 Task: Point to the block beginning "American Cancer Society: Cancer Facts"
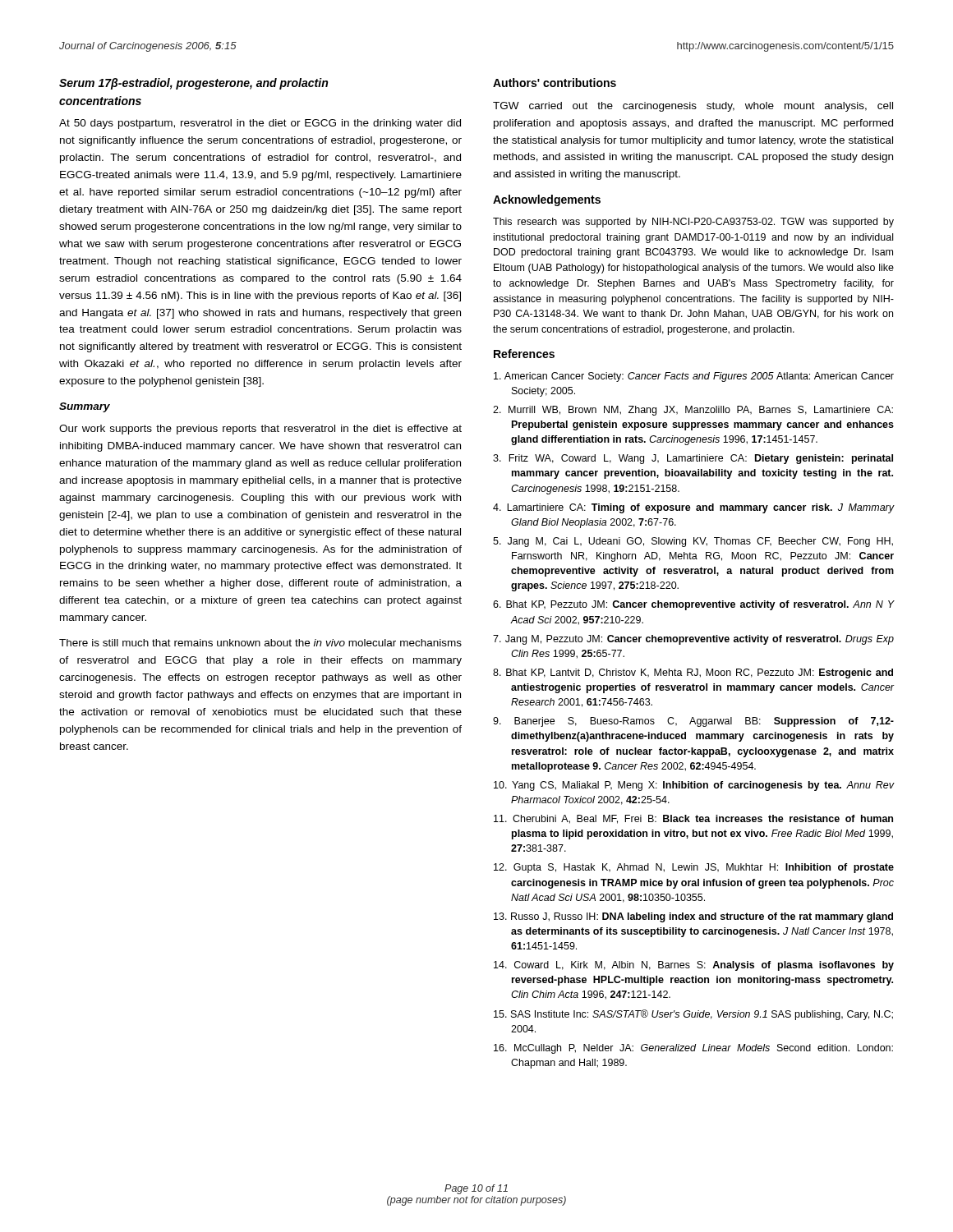(x=693, y=383)
